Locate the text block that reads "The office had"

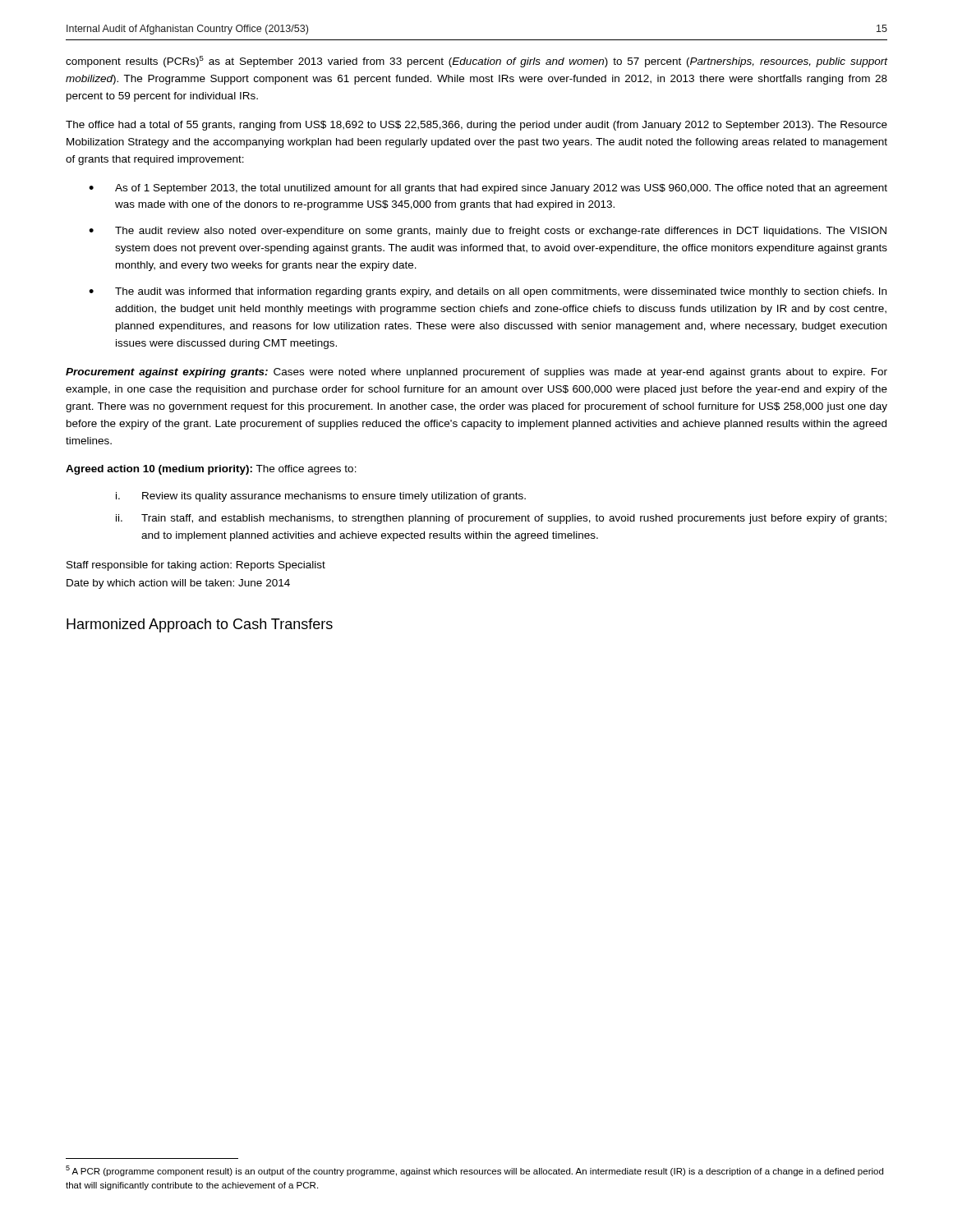pyautogui.click(x=476, y=141)
